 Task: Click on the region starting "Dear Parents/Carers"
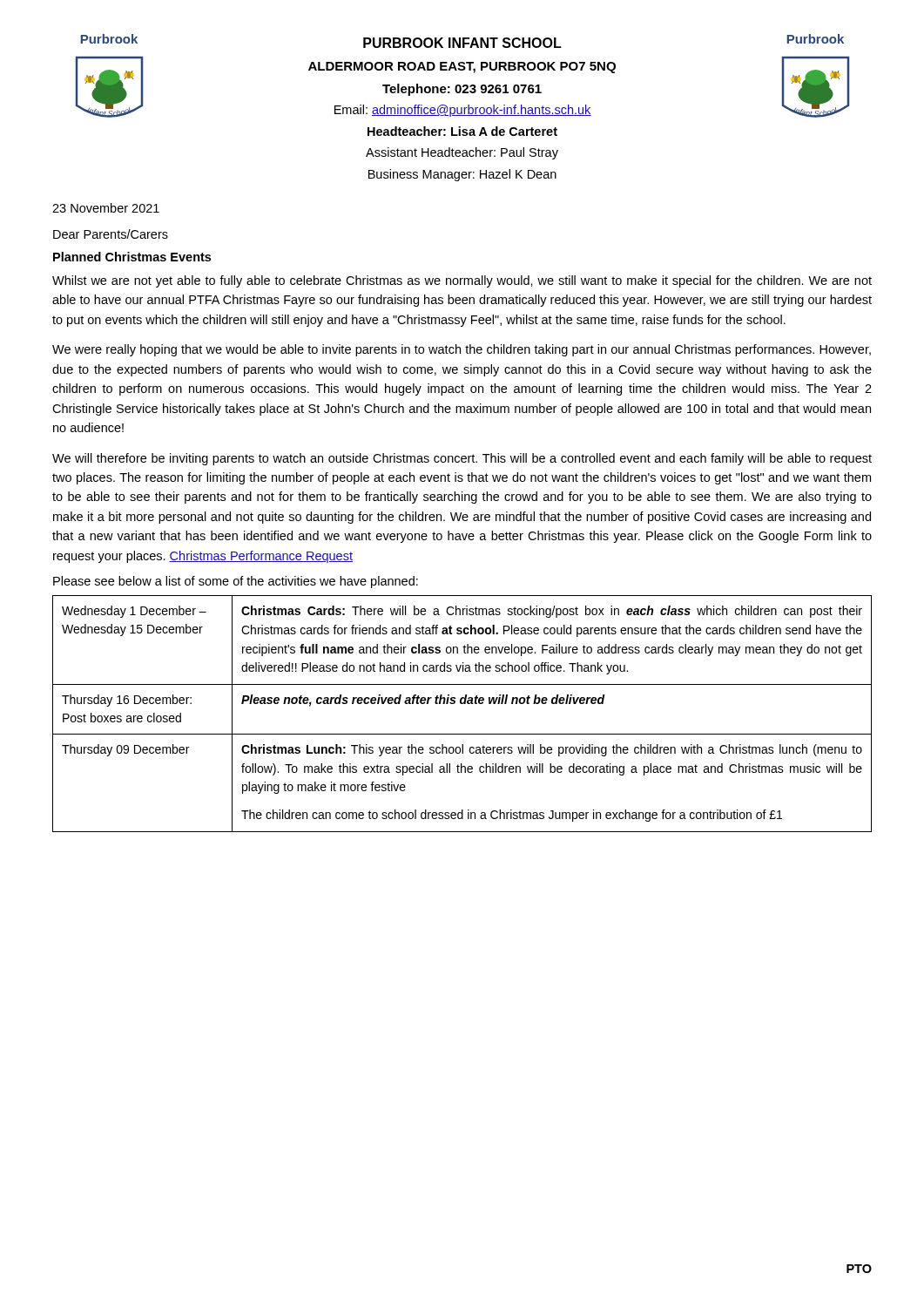tap(110, 234)
